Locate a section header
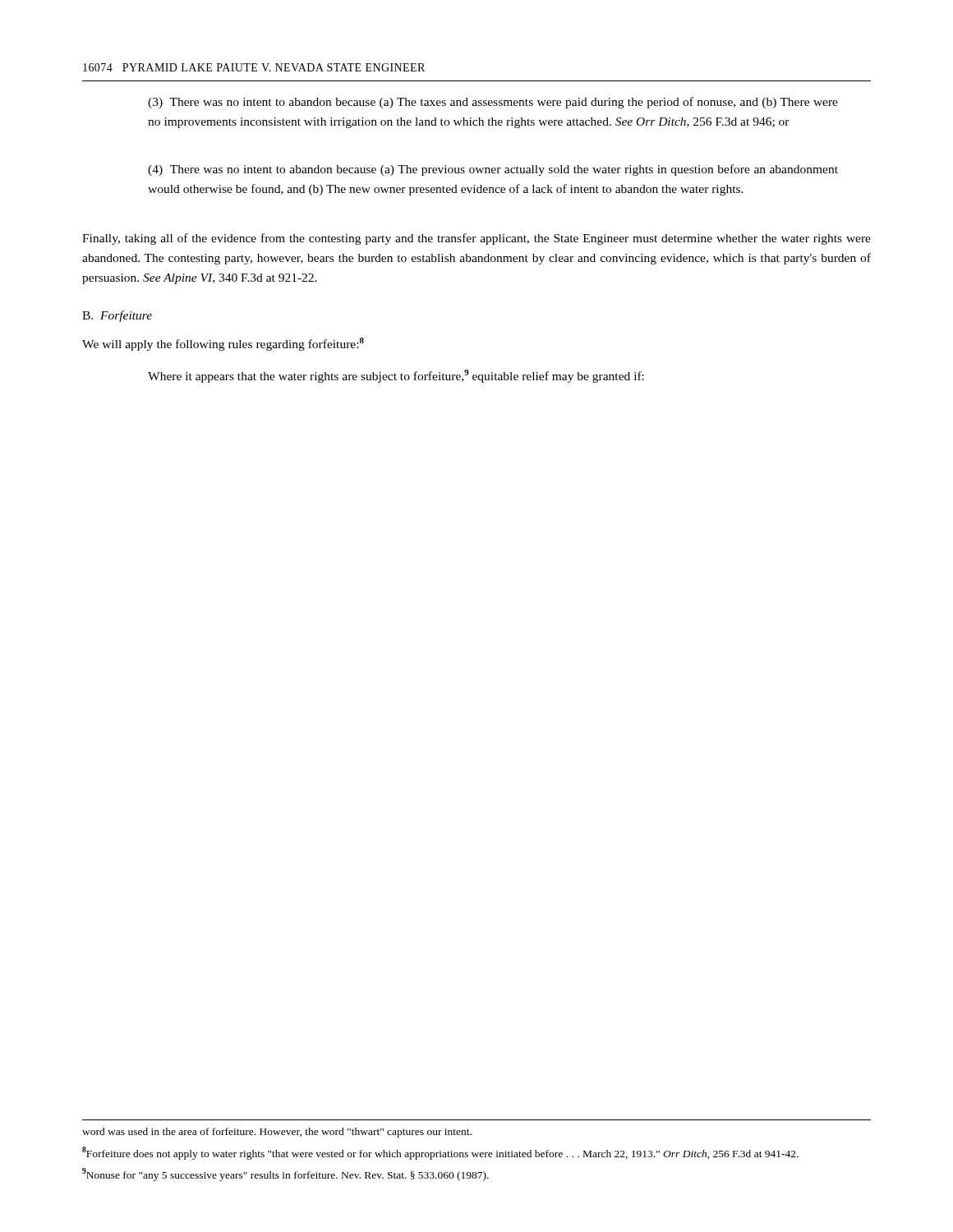This screenshot has height=1232, width=953. tap(117, 315)
